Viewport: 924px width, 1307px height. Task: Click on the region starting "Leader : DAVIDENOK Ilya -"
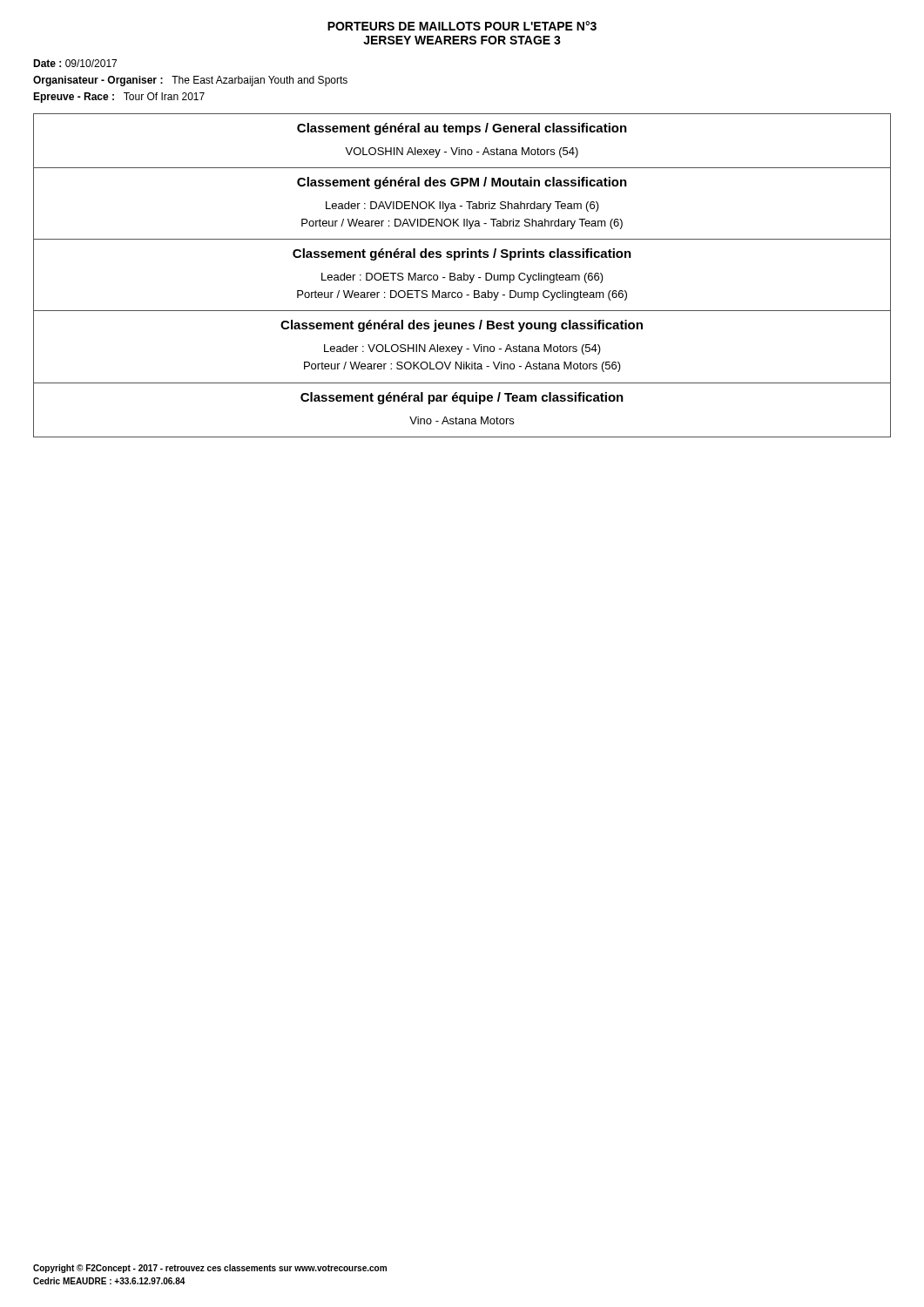click(x=462, y=214)
